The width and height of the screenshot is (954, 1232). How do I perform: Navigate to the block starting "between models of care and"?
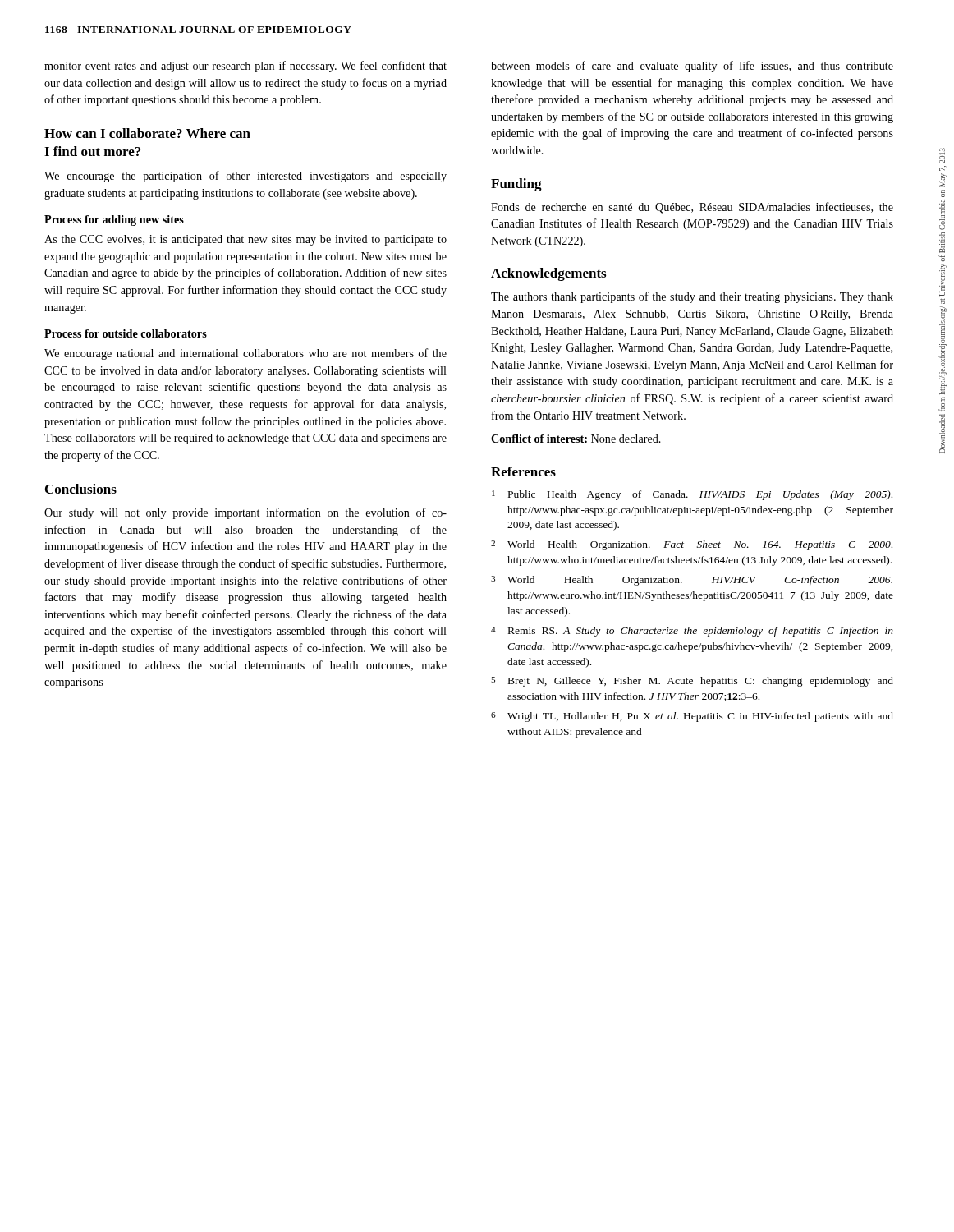click(692, 108)
